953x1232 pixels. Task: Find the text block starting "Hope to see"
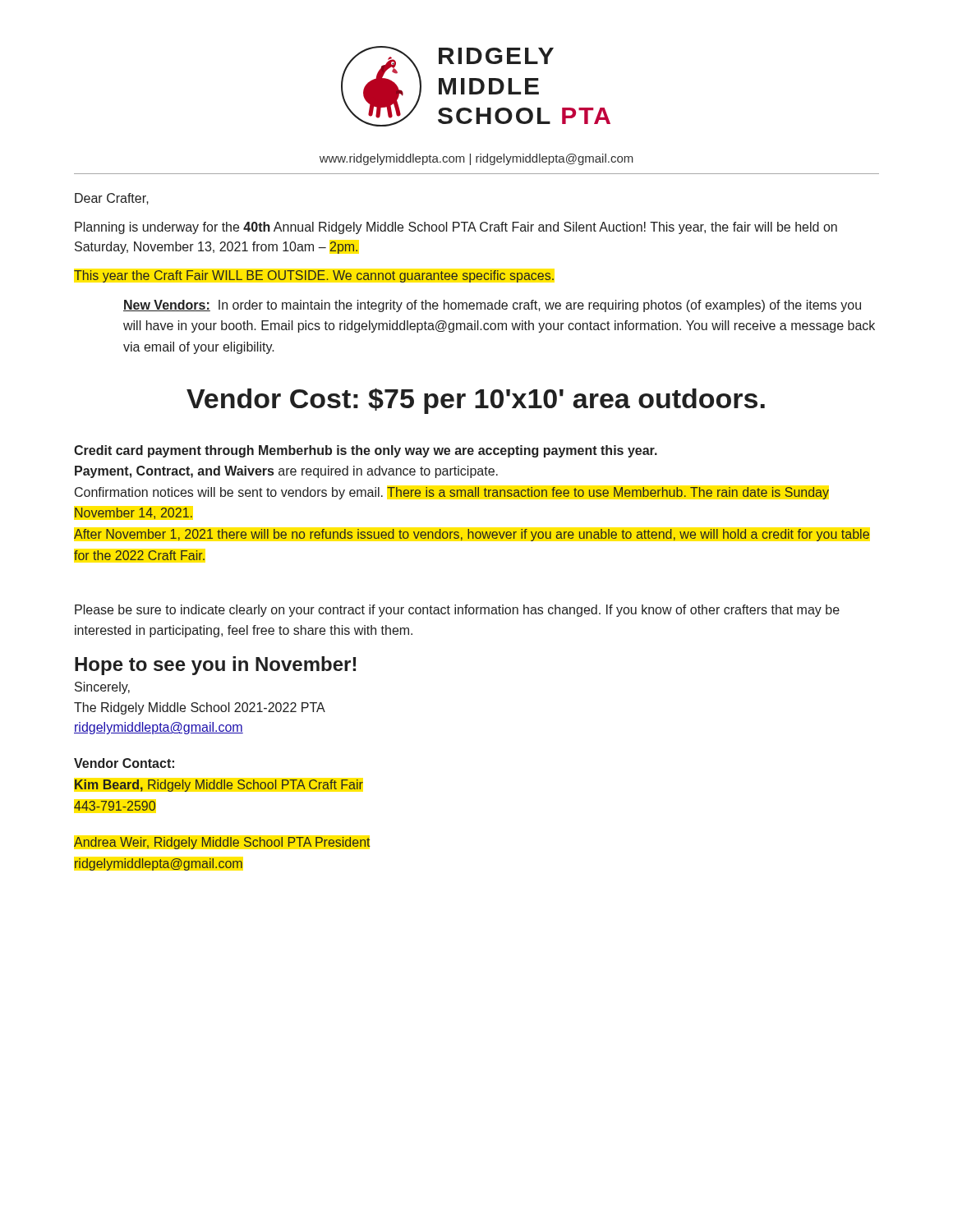point(215,666)
